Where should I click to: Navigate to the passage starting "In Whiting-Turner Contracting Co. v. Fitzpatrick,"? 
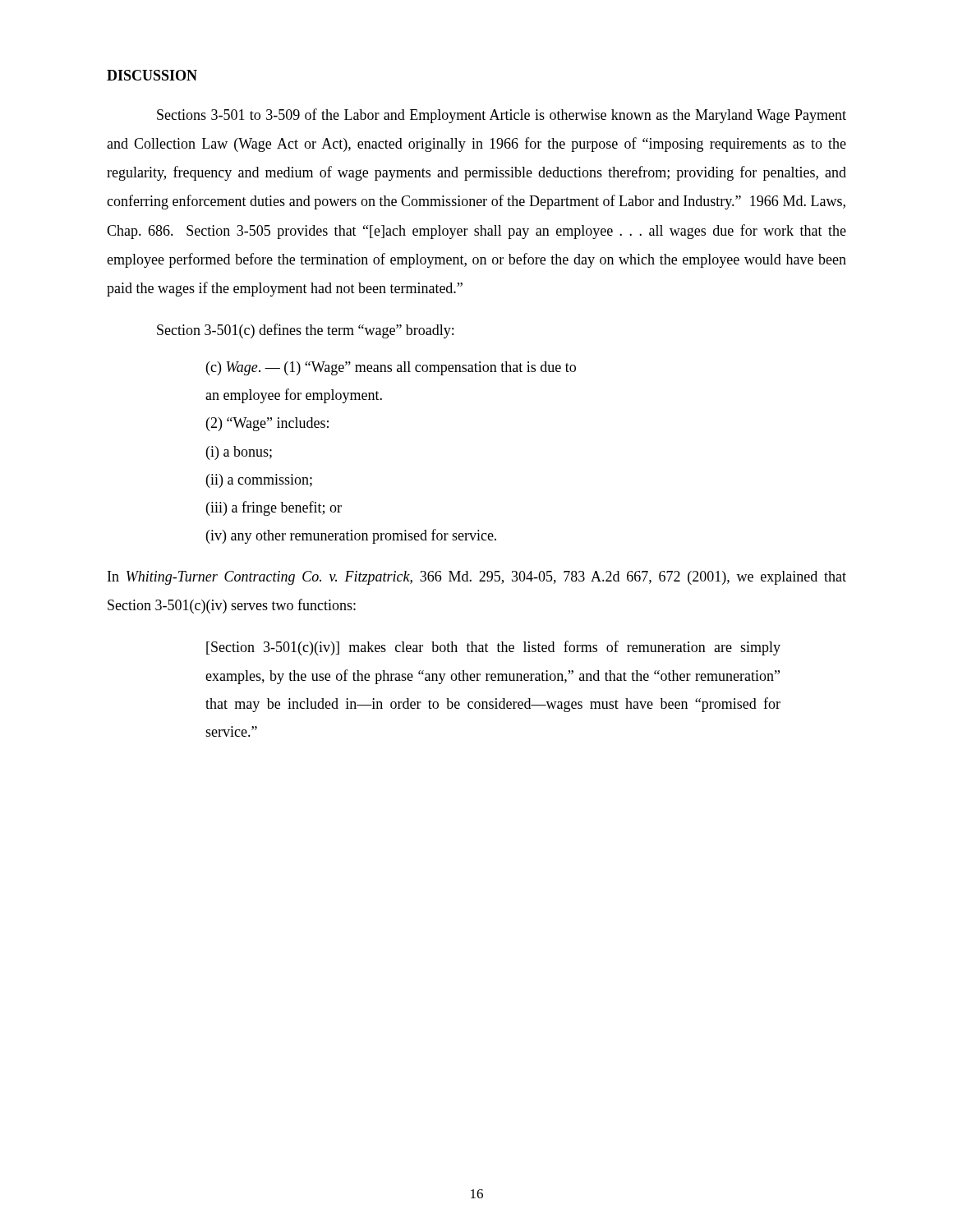476,591
